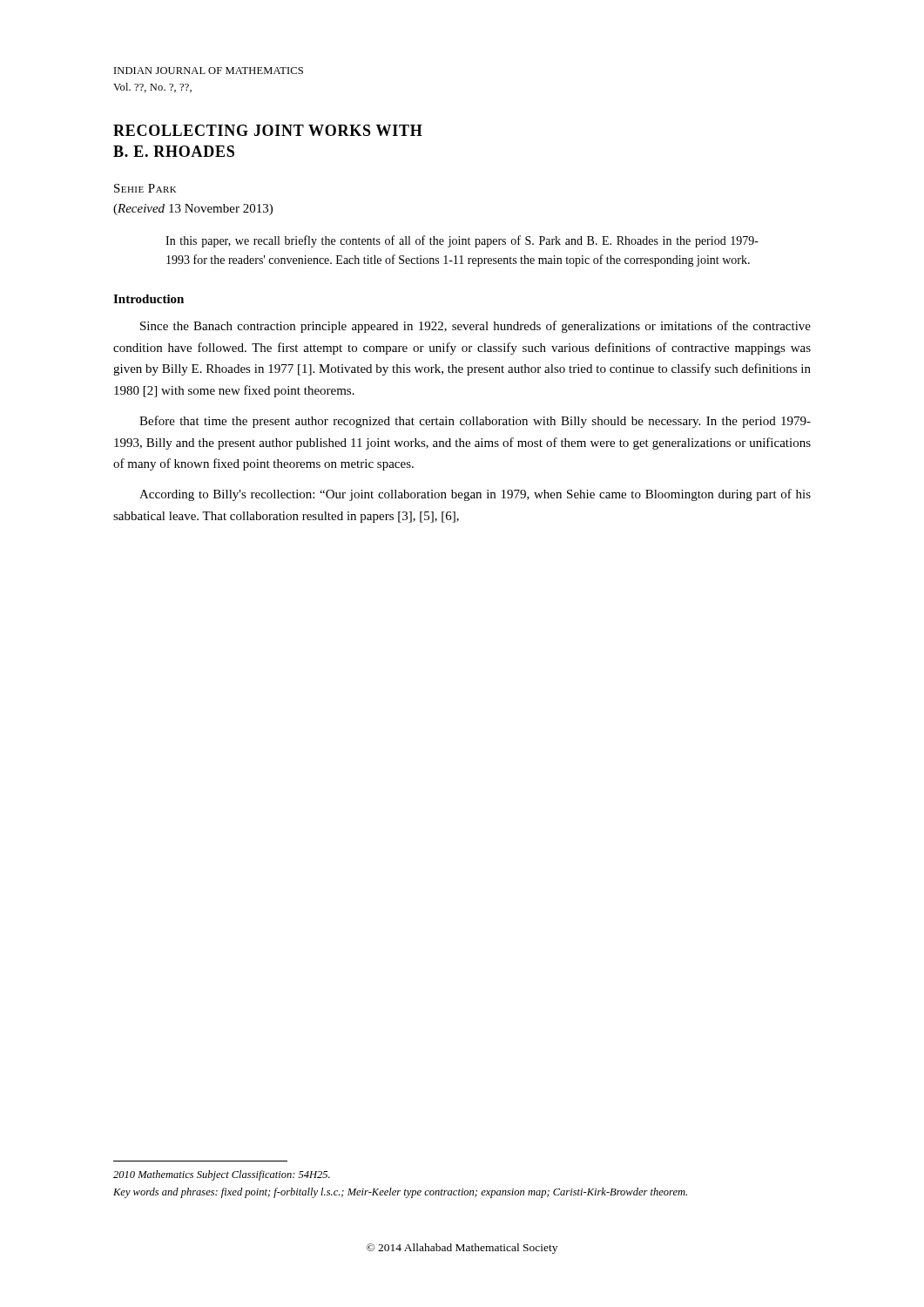Select the element starting "In this paper, we recall briefly"
This screenshot has height=1307, width=924.
462,251
